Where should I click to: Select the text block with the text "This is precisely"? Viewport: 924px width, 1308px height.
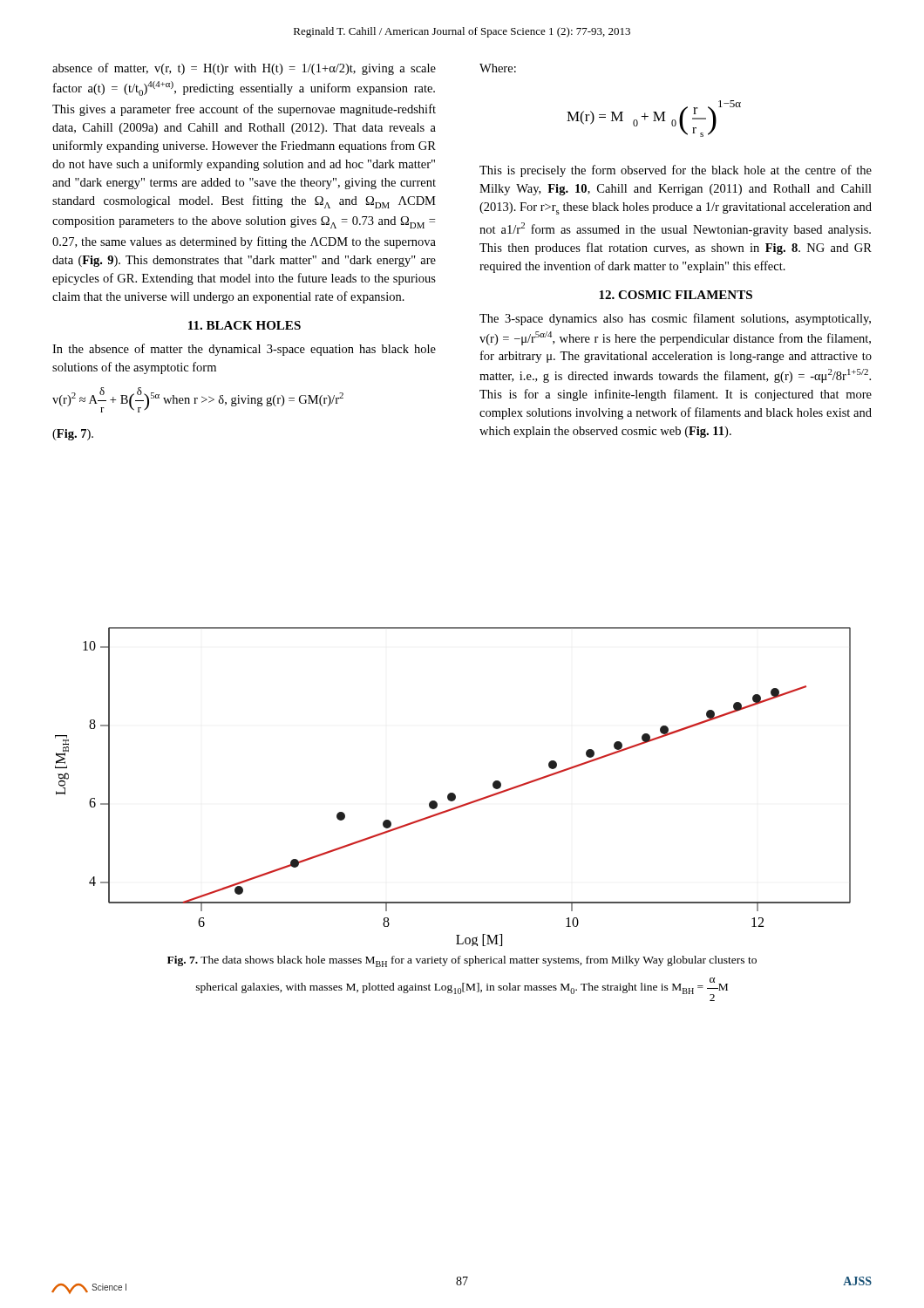tap(676, 218)
